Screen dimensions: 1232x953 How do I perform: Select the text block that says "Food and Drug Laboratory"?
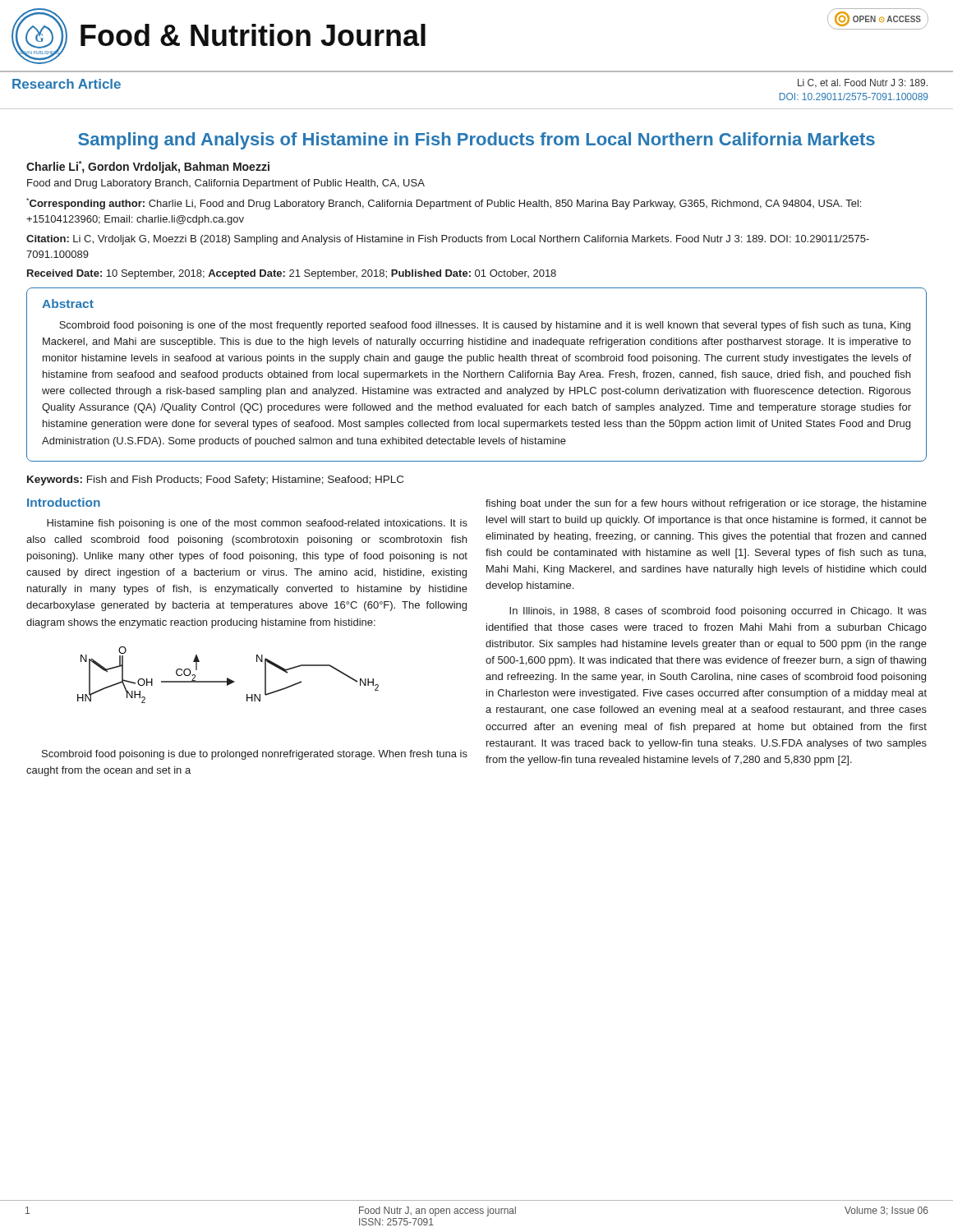point(225,183)
